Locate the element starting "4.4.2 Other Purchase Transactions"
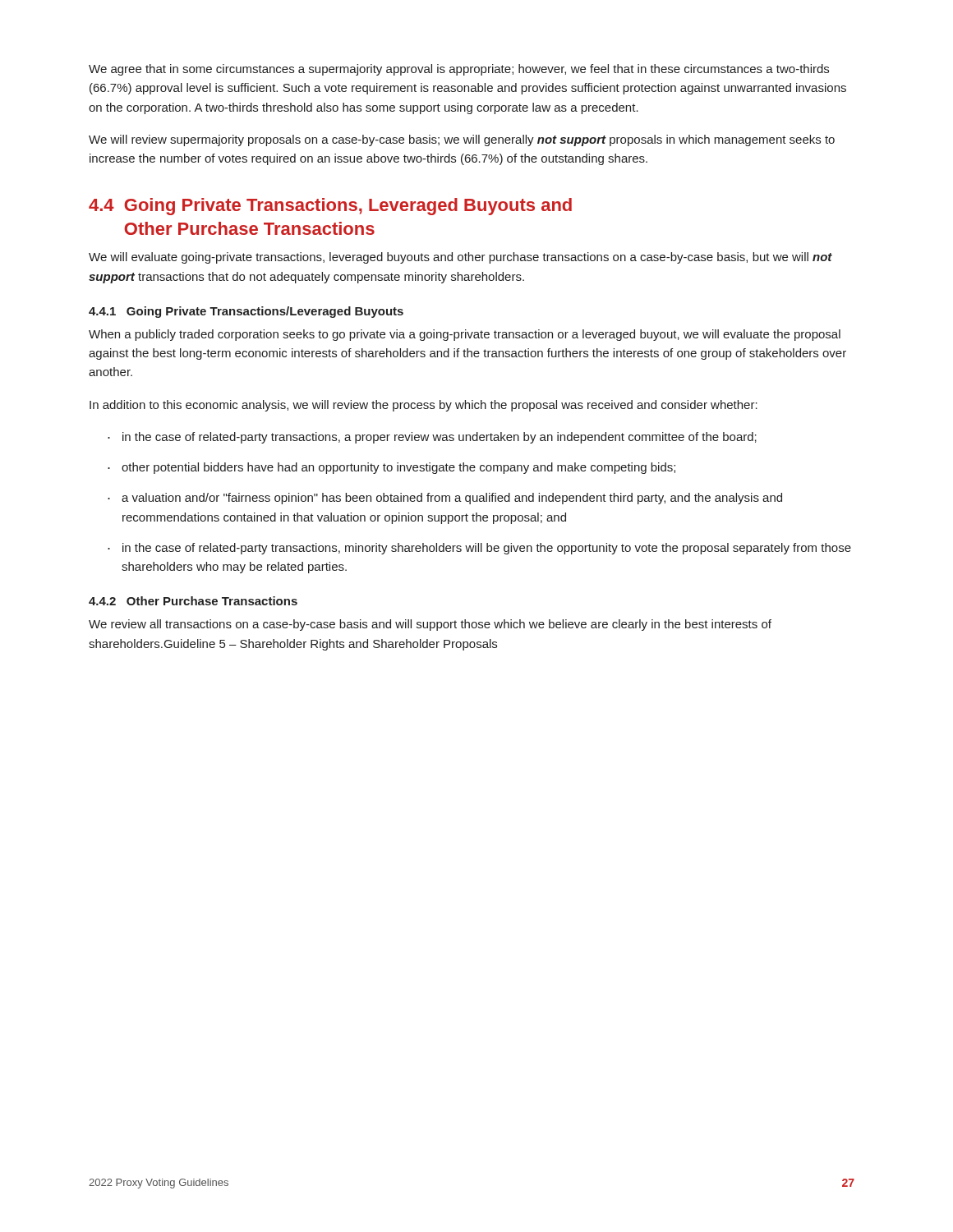This screenshot has width=953, height=1232. click(193, 601)
